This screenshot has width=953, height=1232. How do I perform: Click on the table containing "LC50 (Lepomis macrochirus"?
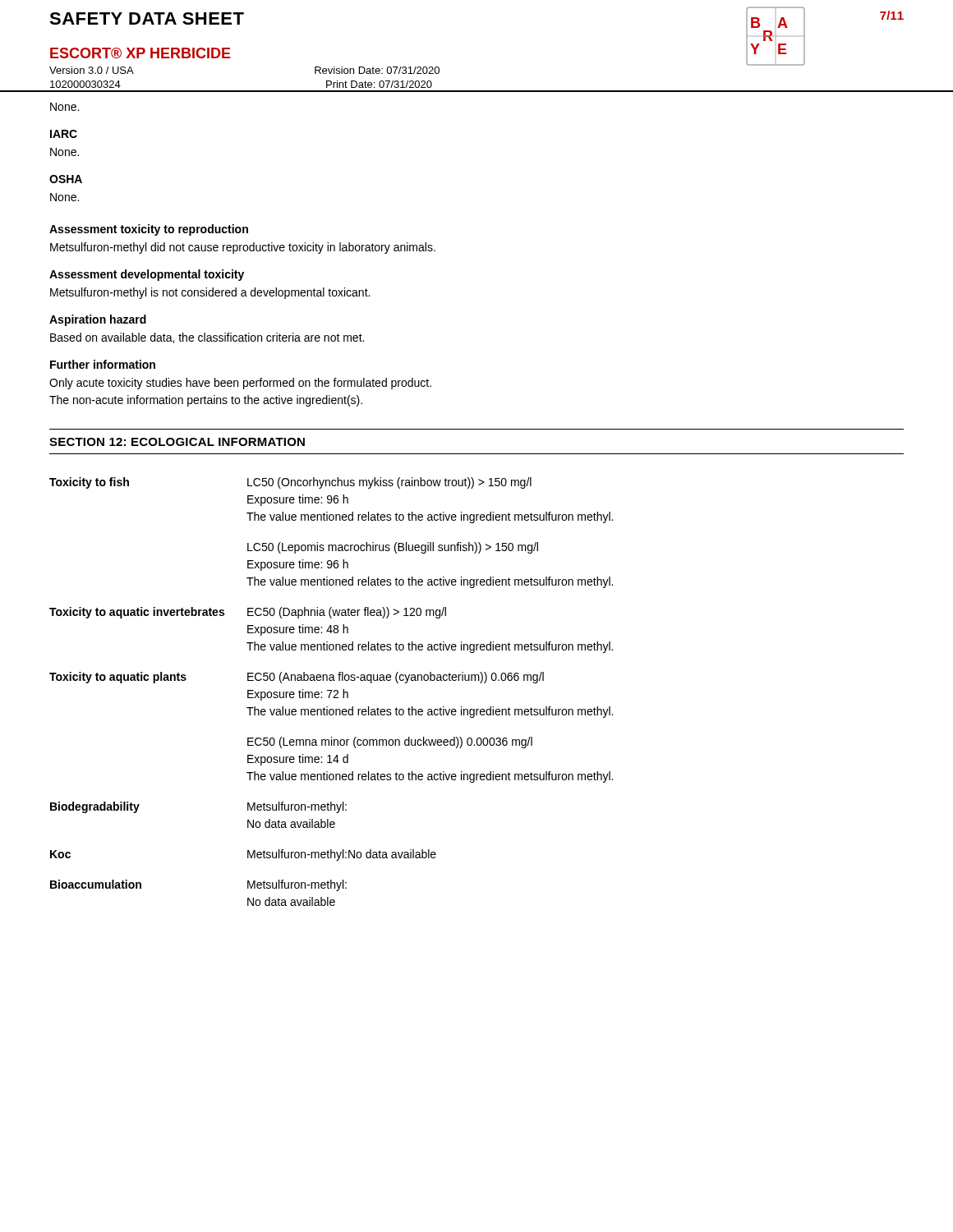tap(476, 692)
